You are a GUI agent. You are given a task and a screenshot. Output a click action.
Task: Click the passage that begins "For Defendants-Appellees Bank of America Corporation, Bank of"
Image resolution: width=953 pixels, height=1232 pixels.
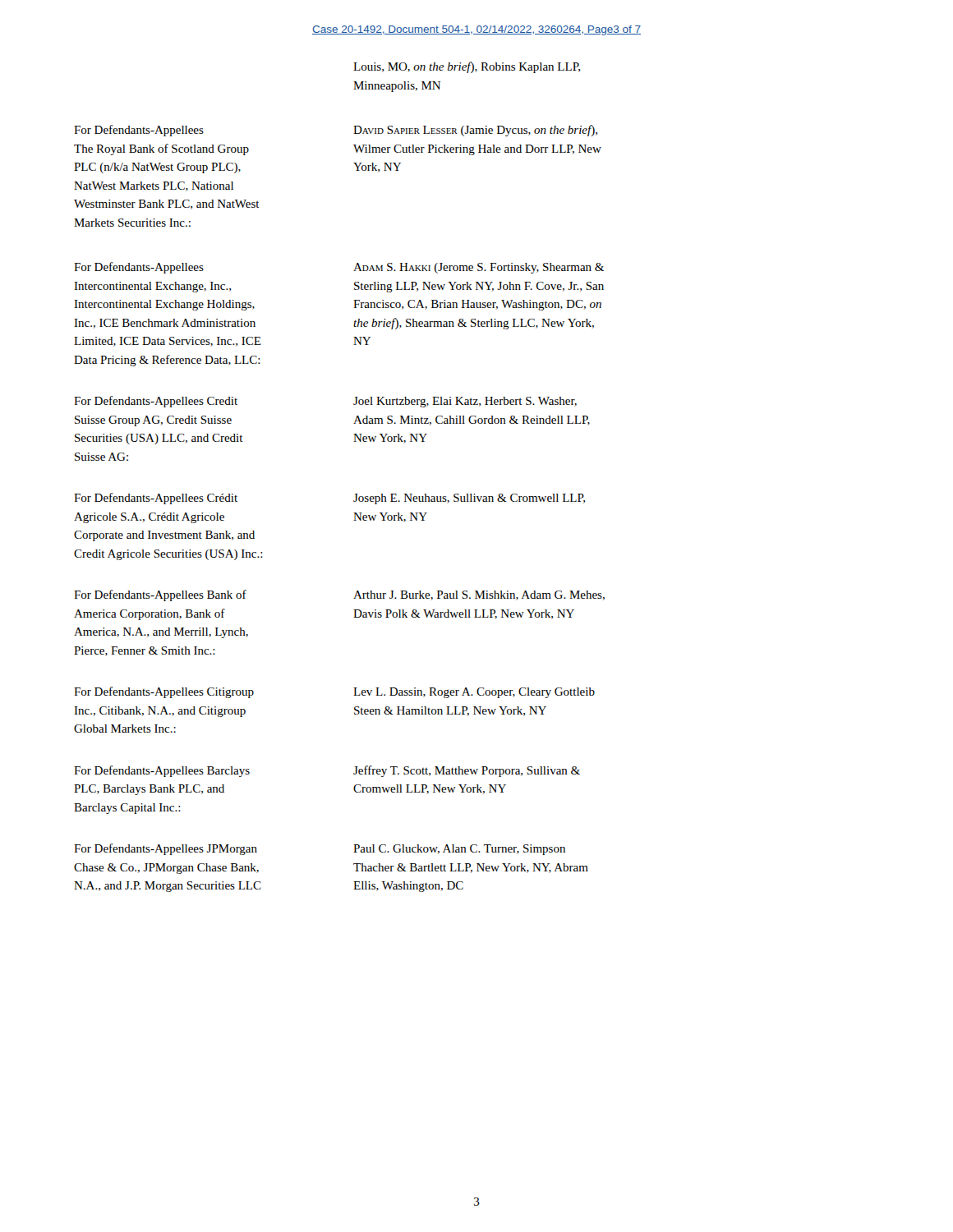(161, 622)
